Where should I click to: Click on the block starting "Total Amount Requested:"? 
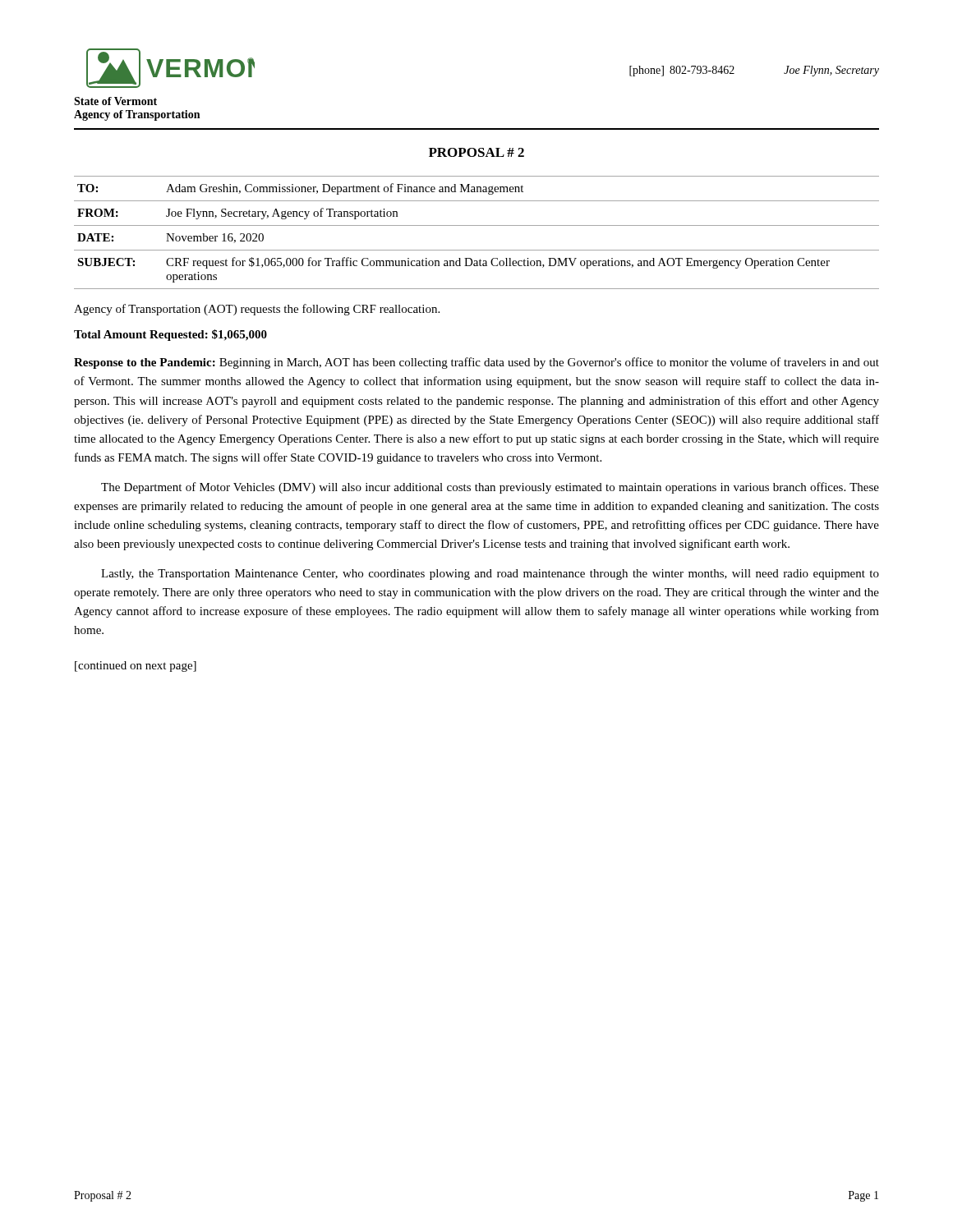click(170, 334)
